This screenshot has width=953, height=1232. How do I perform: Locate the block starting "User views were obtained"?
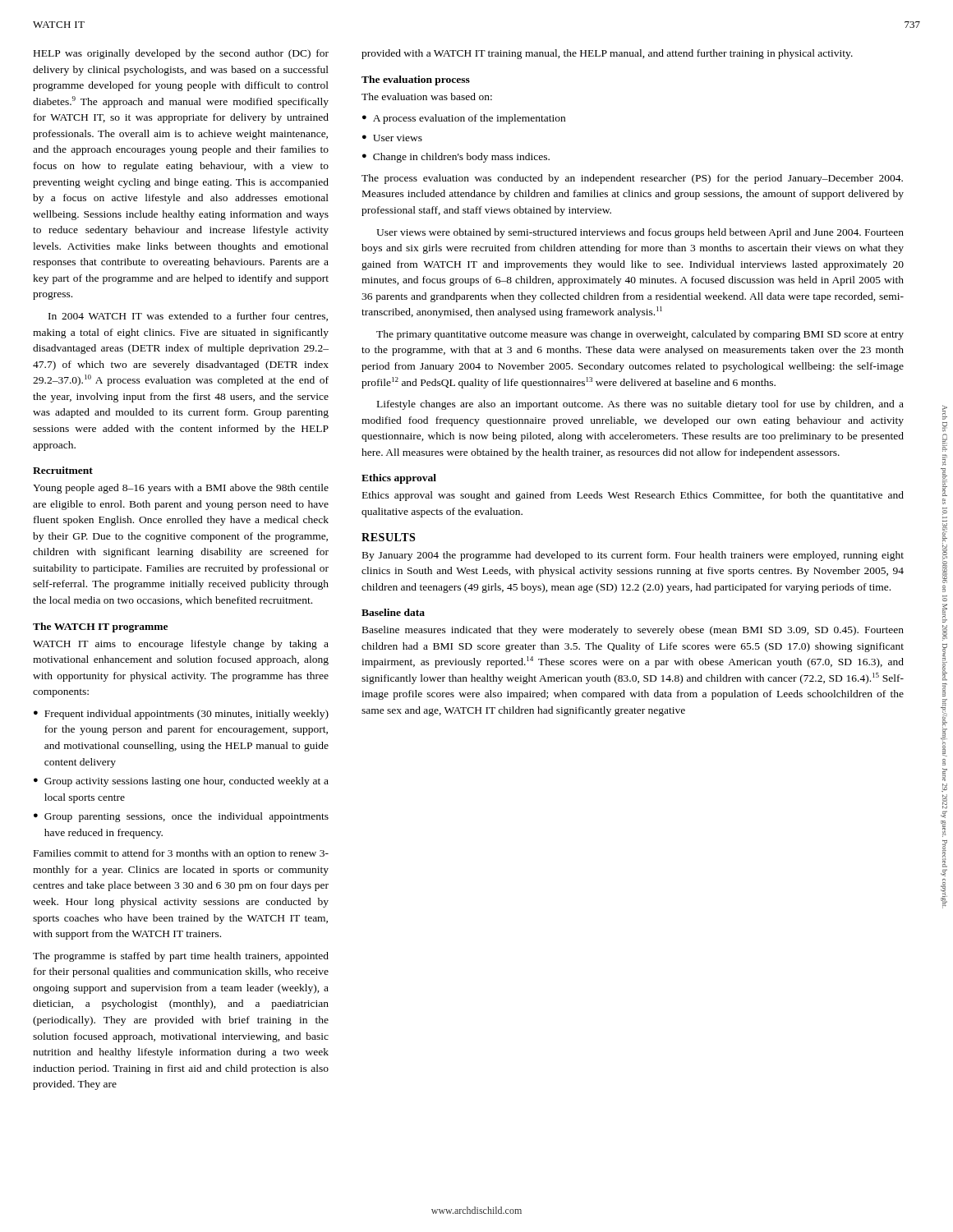coord(633,272)
